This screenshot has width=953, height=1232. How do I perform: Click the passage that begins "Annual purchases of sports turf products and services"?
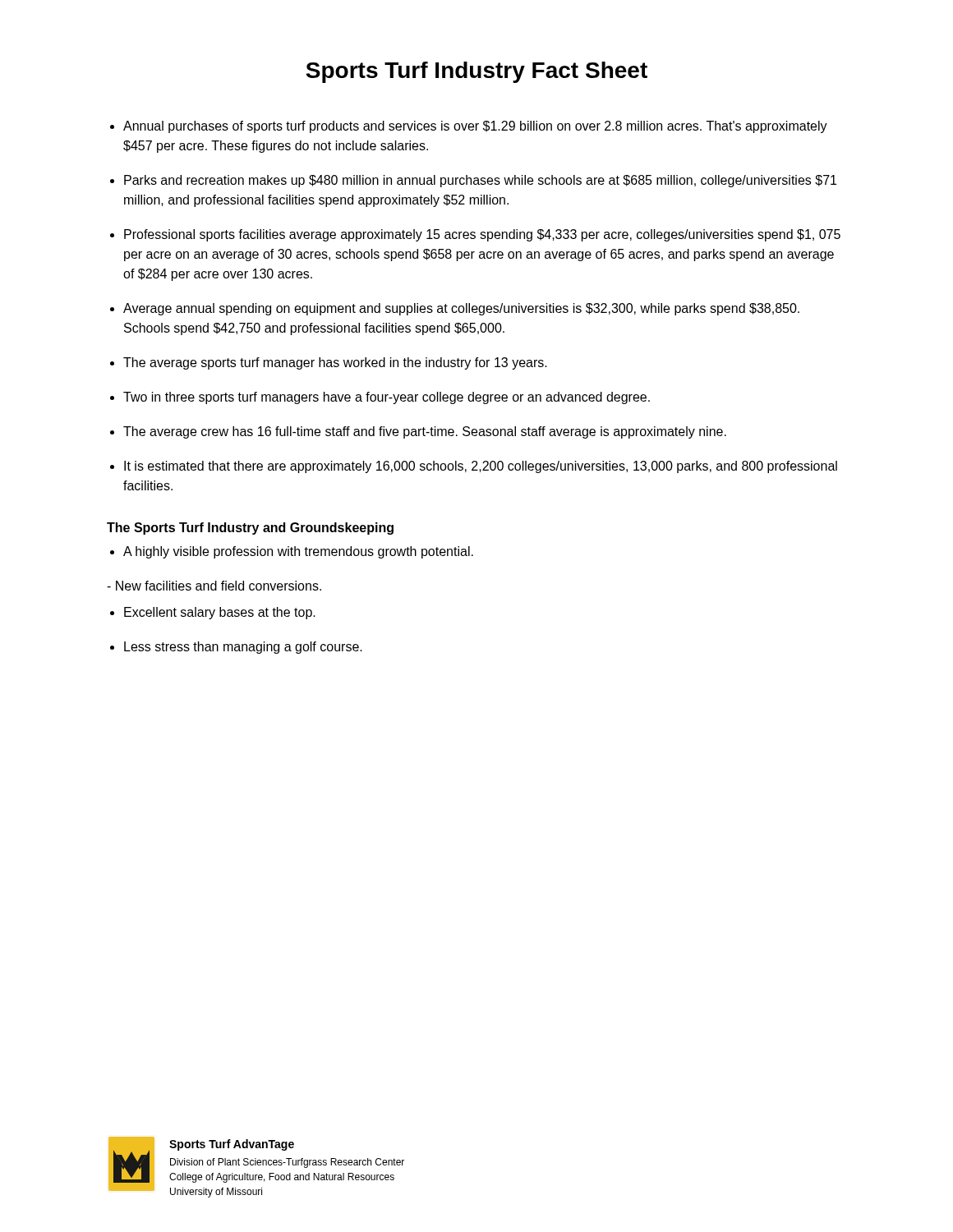[475, 136]
